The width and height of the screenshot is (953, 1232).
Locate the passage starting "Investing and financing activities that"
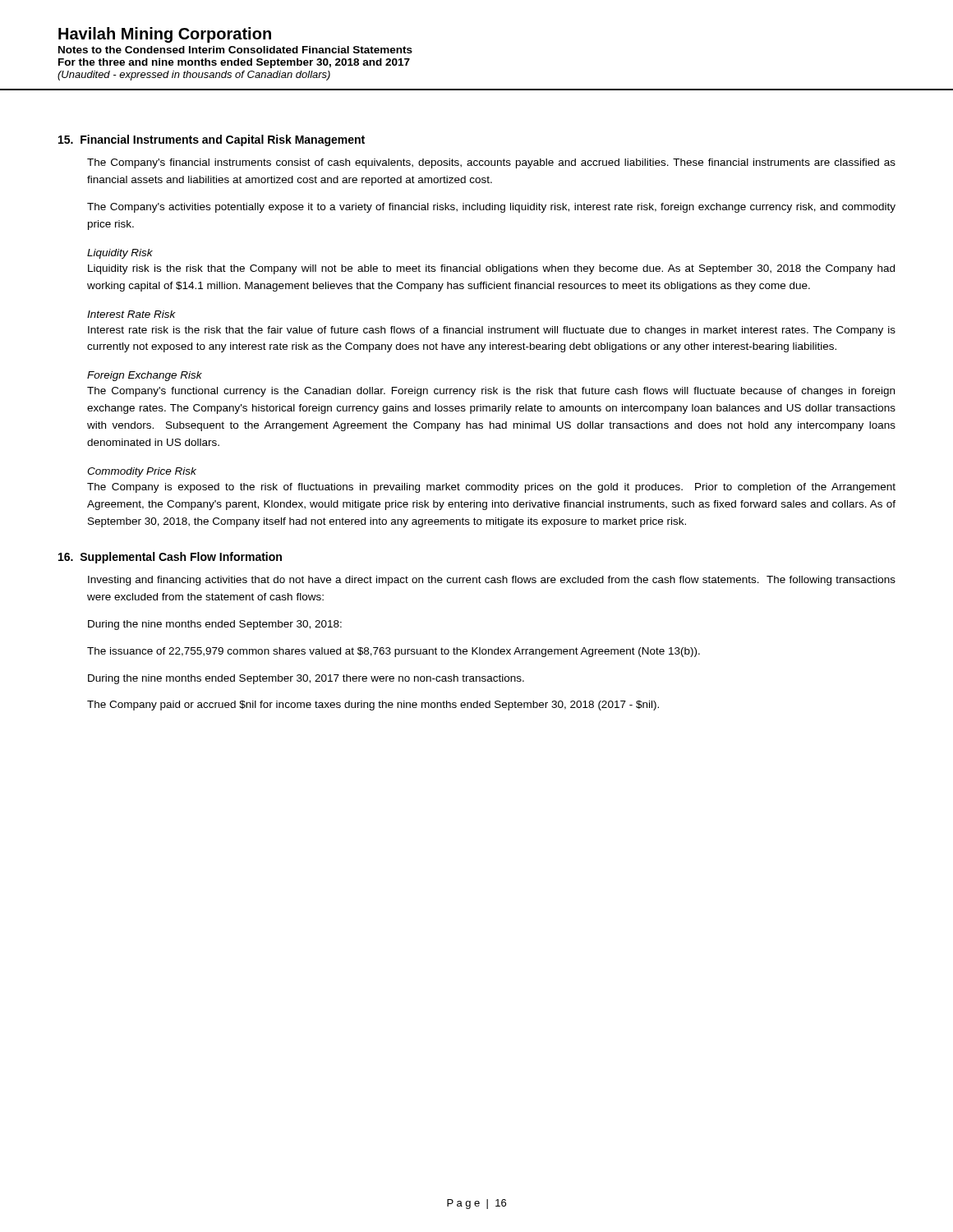coord(491,588)
